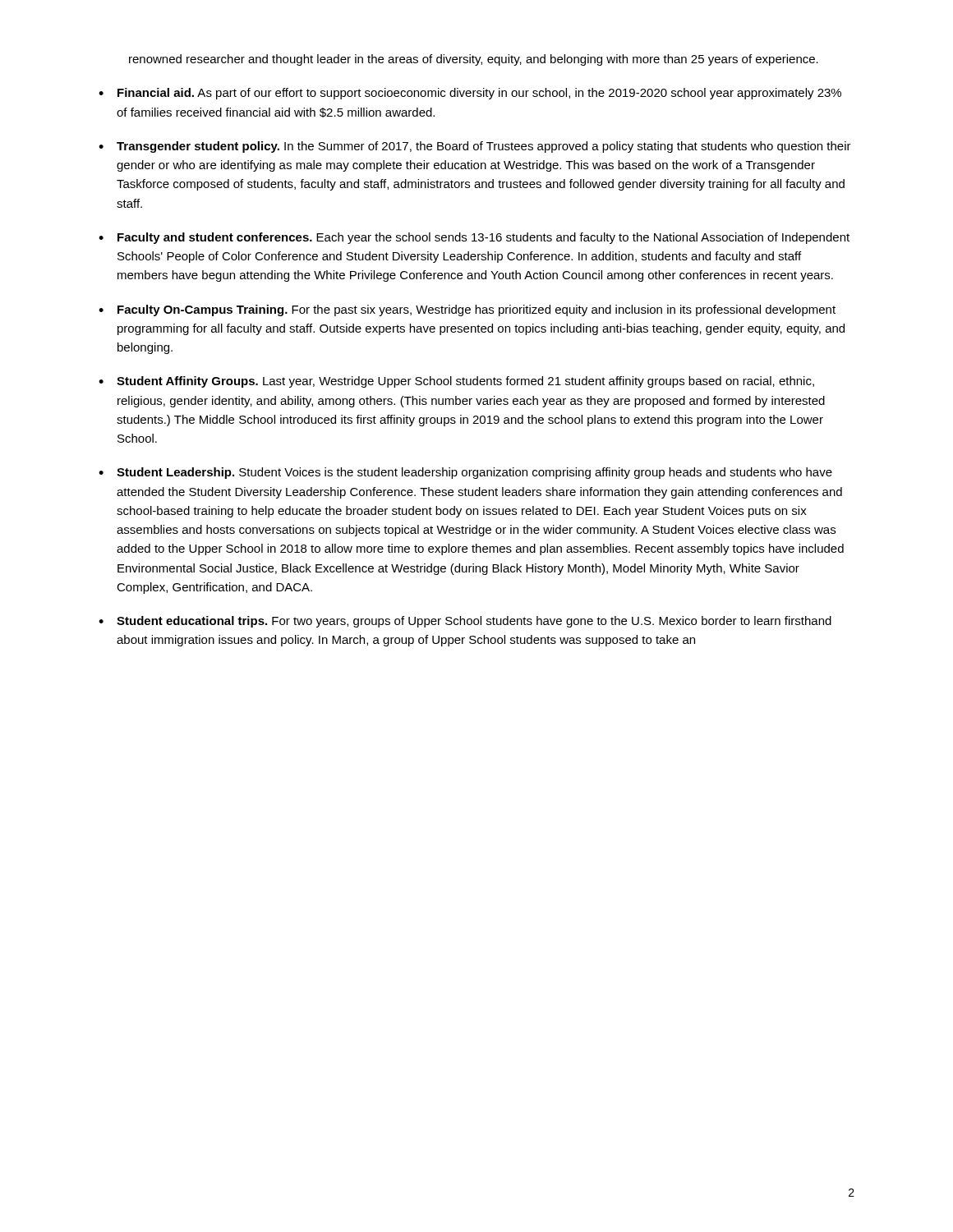This screenshot has width=953, height=1232.
Task: Point to the block starting "• Transgender student"
Action: point(476,174)
